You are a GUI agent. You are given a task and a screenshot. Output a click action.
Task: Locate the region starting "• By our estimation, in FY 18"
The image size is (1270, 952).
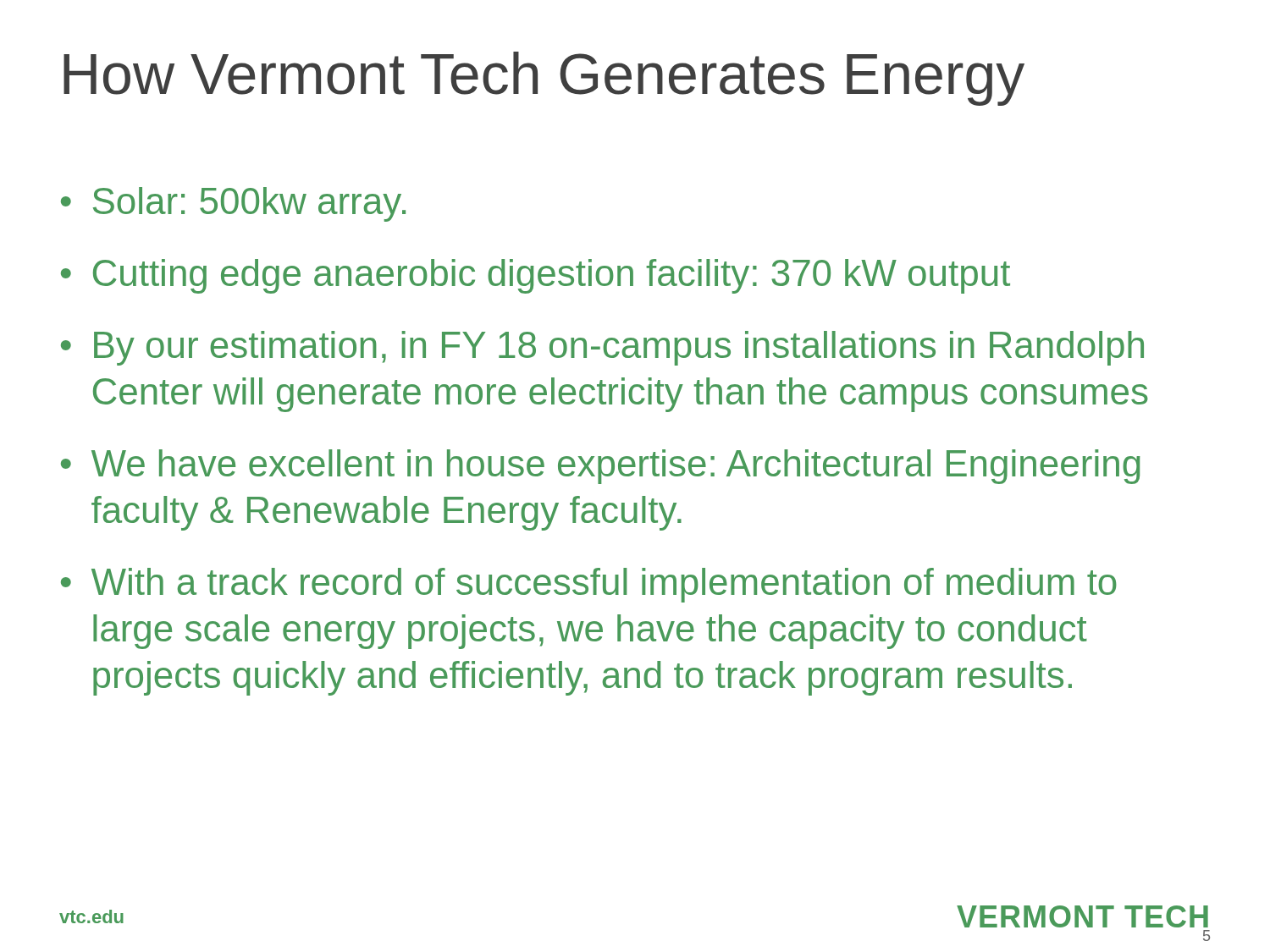pyautogui.click(x=631, y=368)
